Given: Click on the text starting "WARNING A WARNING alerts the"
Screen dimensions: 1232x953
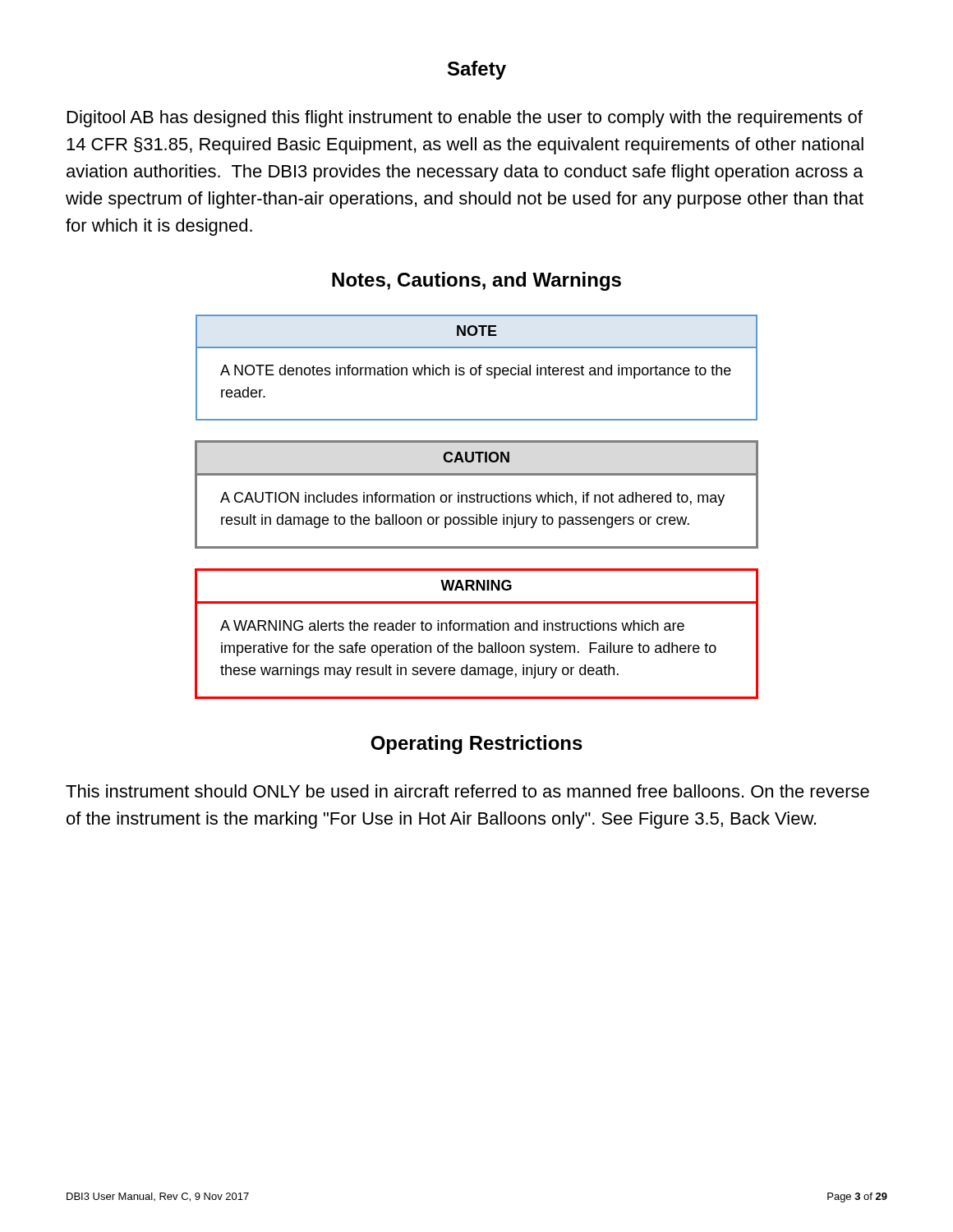Looking at the screenshot, I should point(476,634).
